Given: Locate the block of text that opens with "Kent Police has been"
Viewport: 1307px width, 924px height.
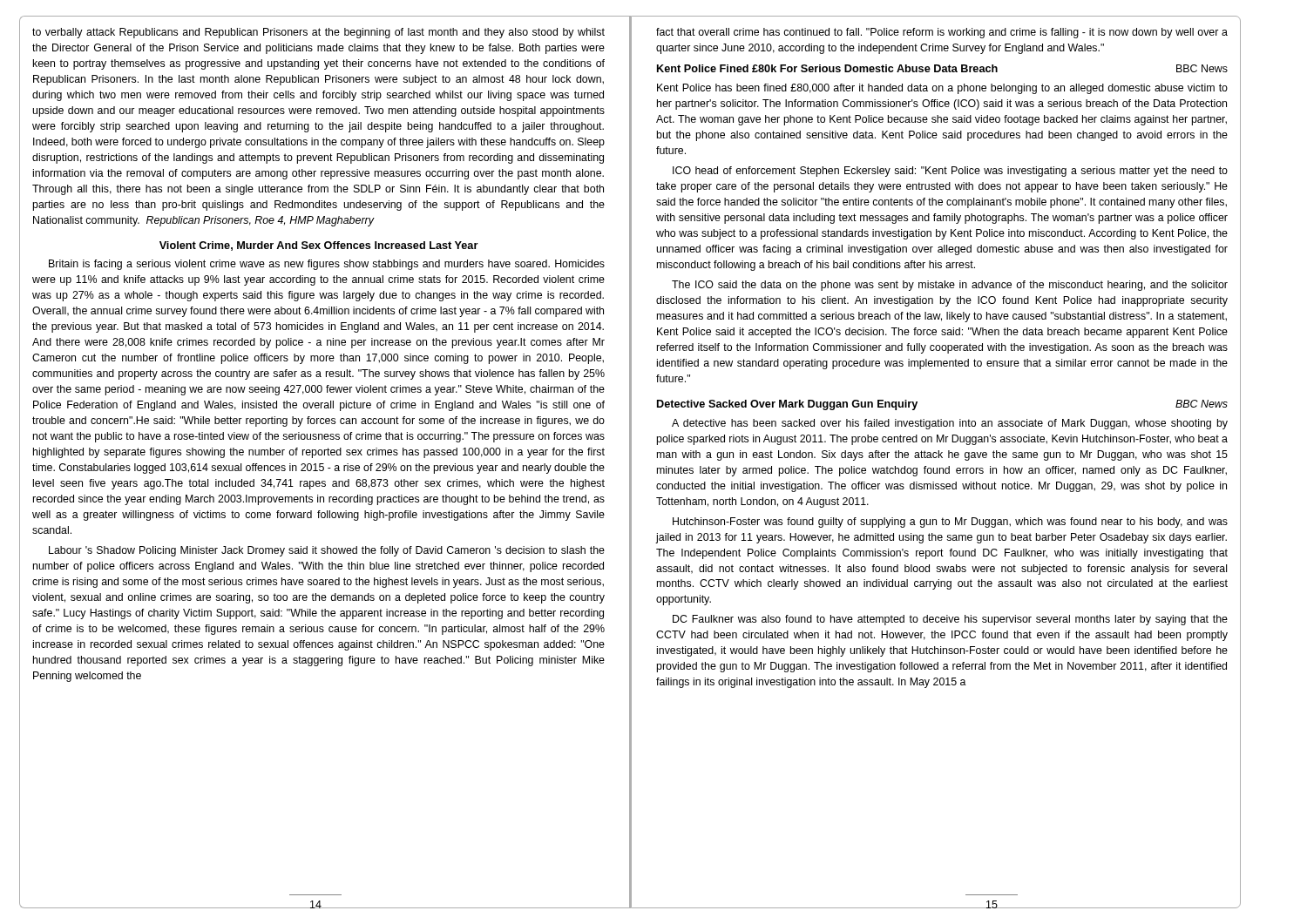Looking at the screenshot, I should coord(942,234).
